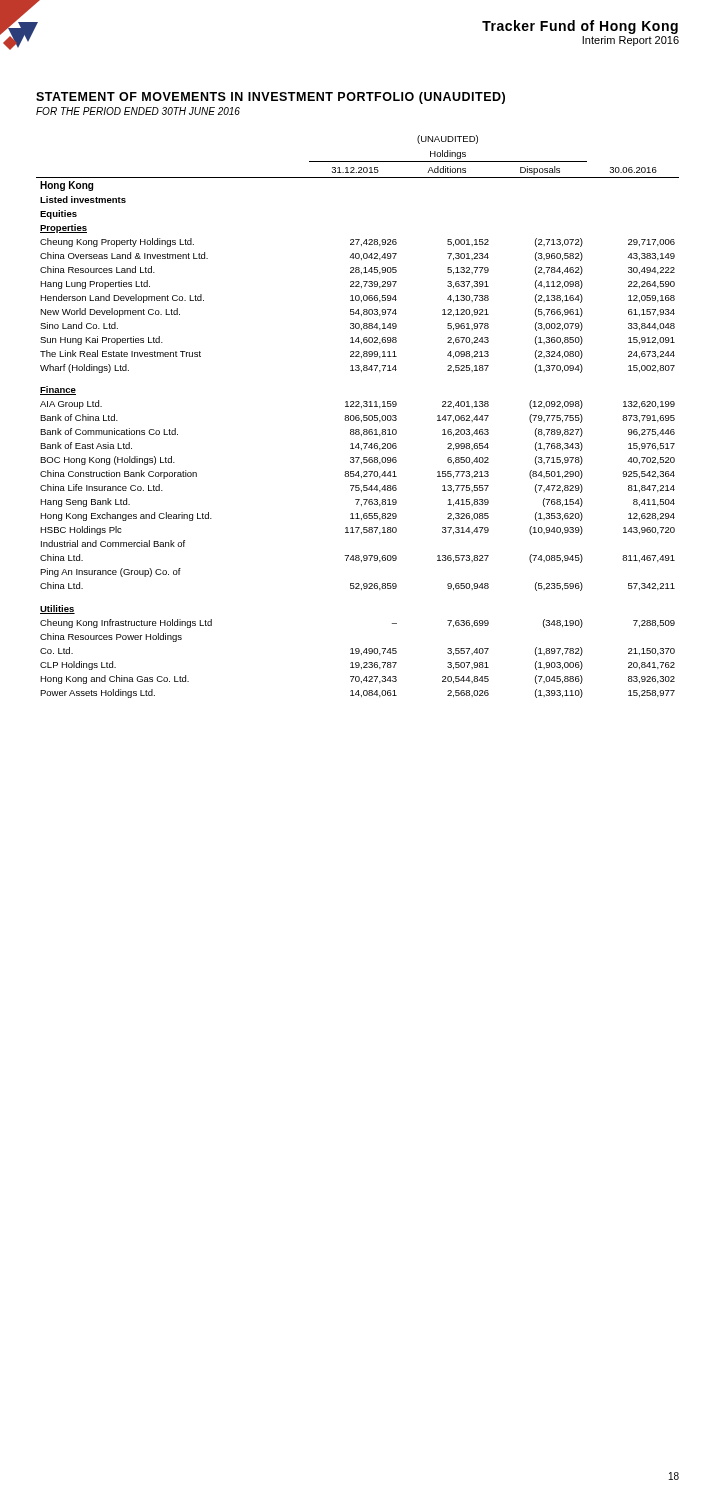This screenshot has width=715, height=1500.
Task: Point to the block beginning "FOR THE PERIOD ENDED 30TH"
Action: pos(138,112)
